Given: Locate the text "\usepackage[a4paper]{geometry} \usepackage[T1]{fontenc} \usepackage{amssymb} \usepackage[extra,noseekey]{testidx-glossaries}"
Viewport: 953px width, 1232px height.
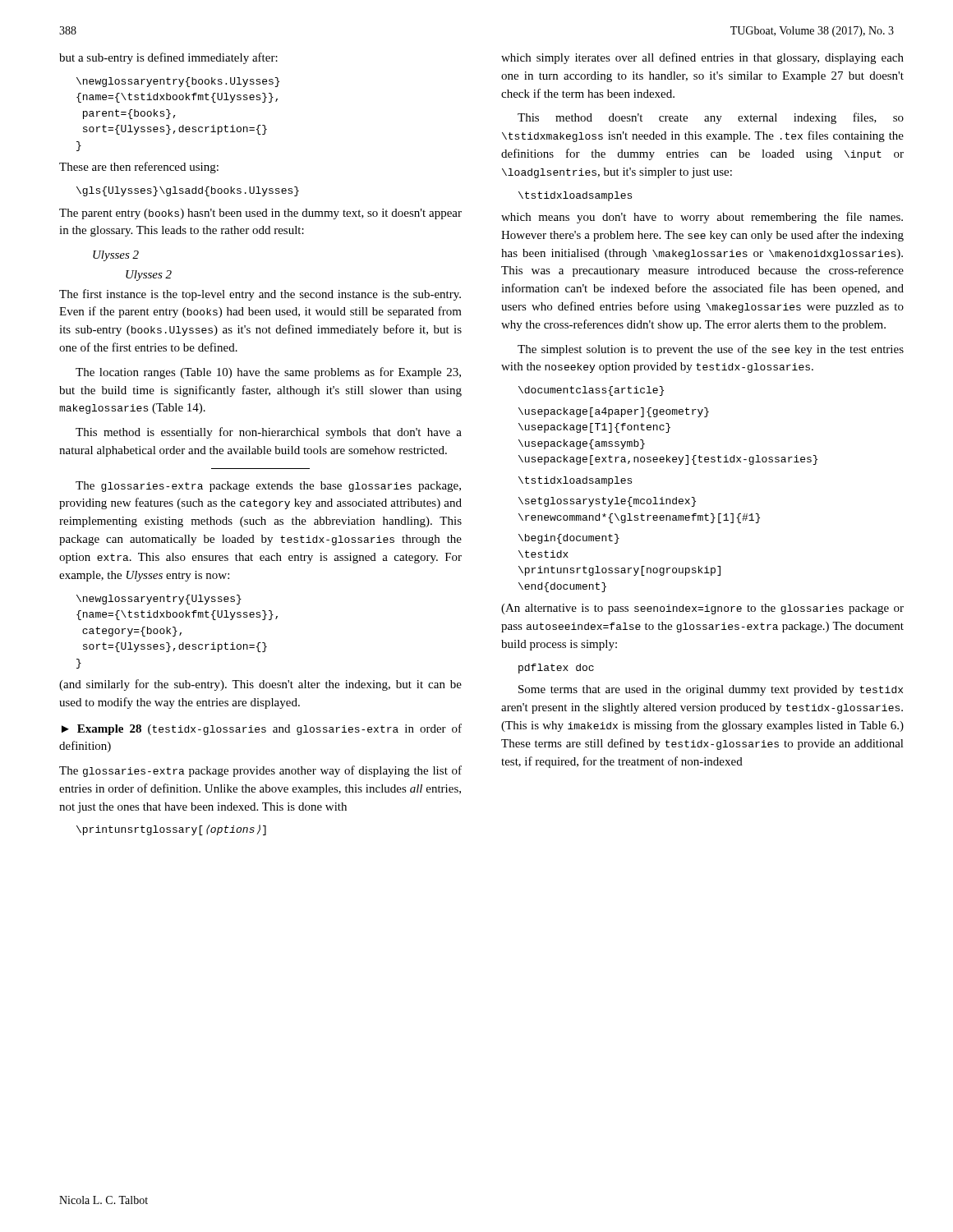Looking at the screenshot, I should tap(614, 412).
